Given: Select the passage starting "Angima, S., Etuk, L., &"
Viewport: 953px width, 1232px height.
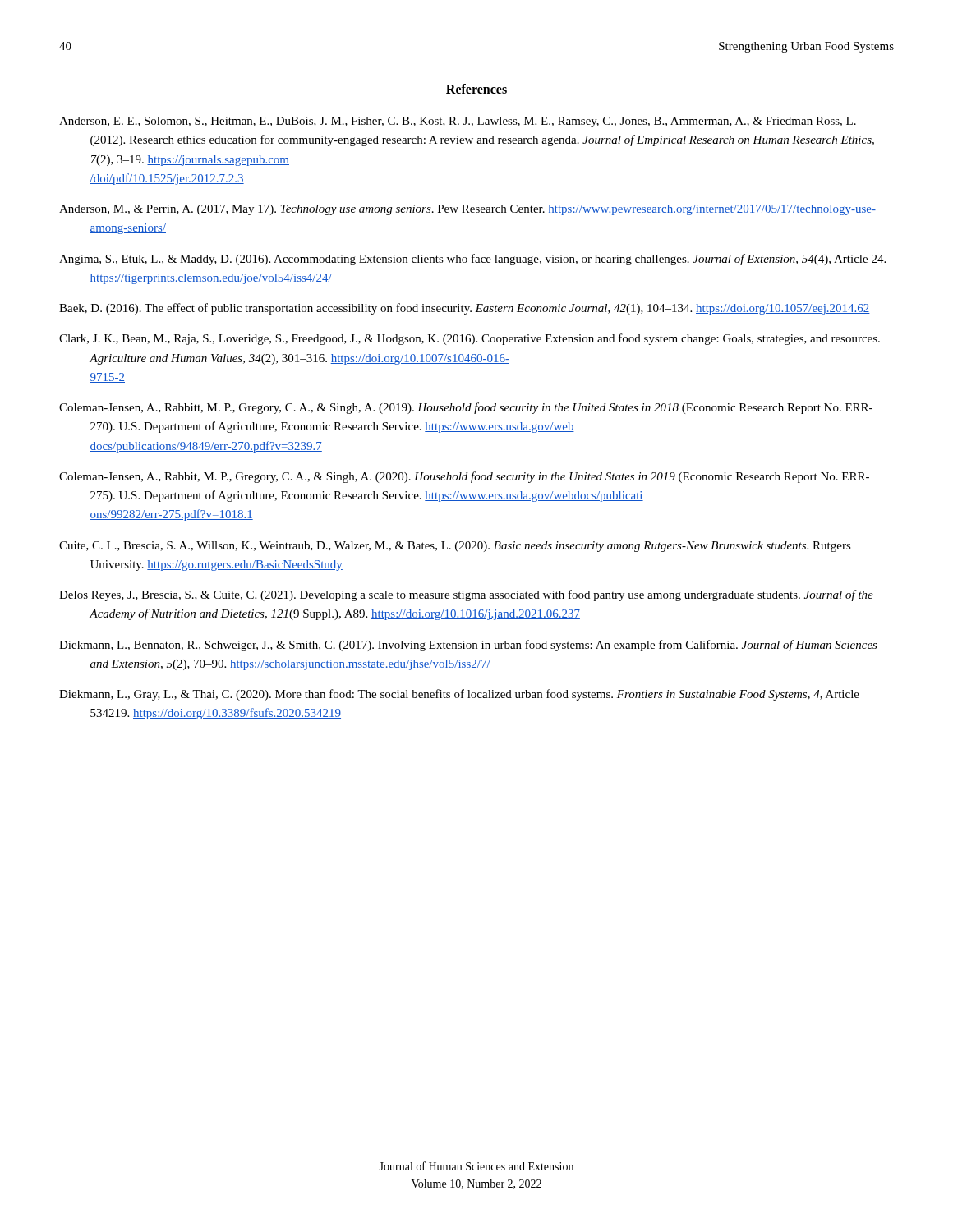Looking at the screenshot, I should (x=473, y=268).
